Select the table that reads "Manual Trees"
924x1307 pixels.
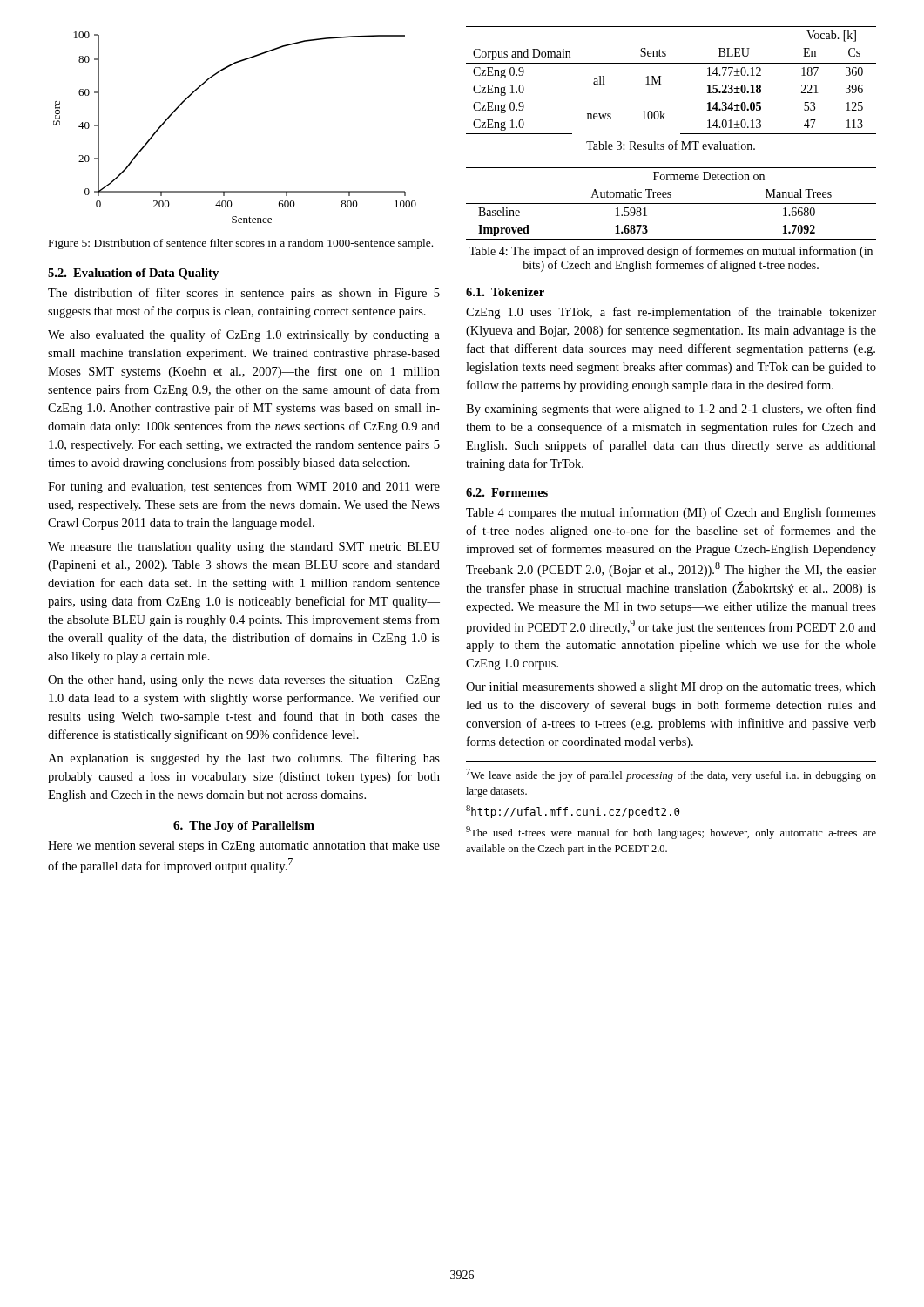[x=671, y=203]
